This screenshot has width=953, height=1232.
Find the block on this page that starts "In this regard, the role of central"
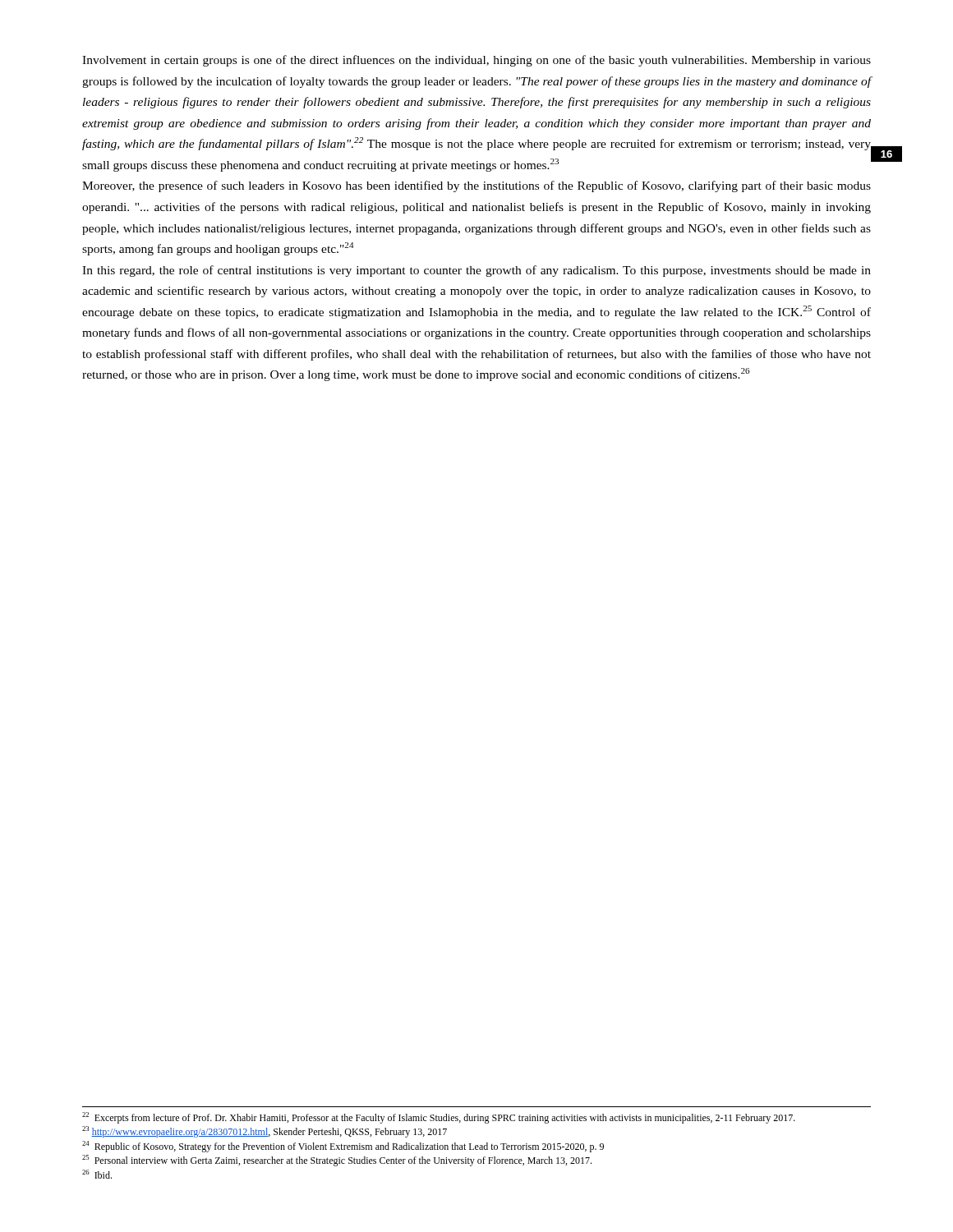[476, 322]
